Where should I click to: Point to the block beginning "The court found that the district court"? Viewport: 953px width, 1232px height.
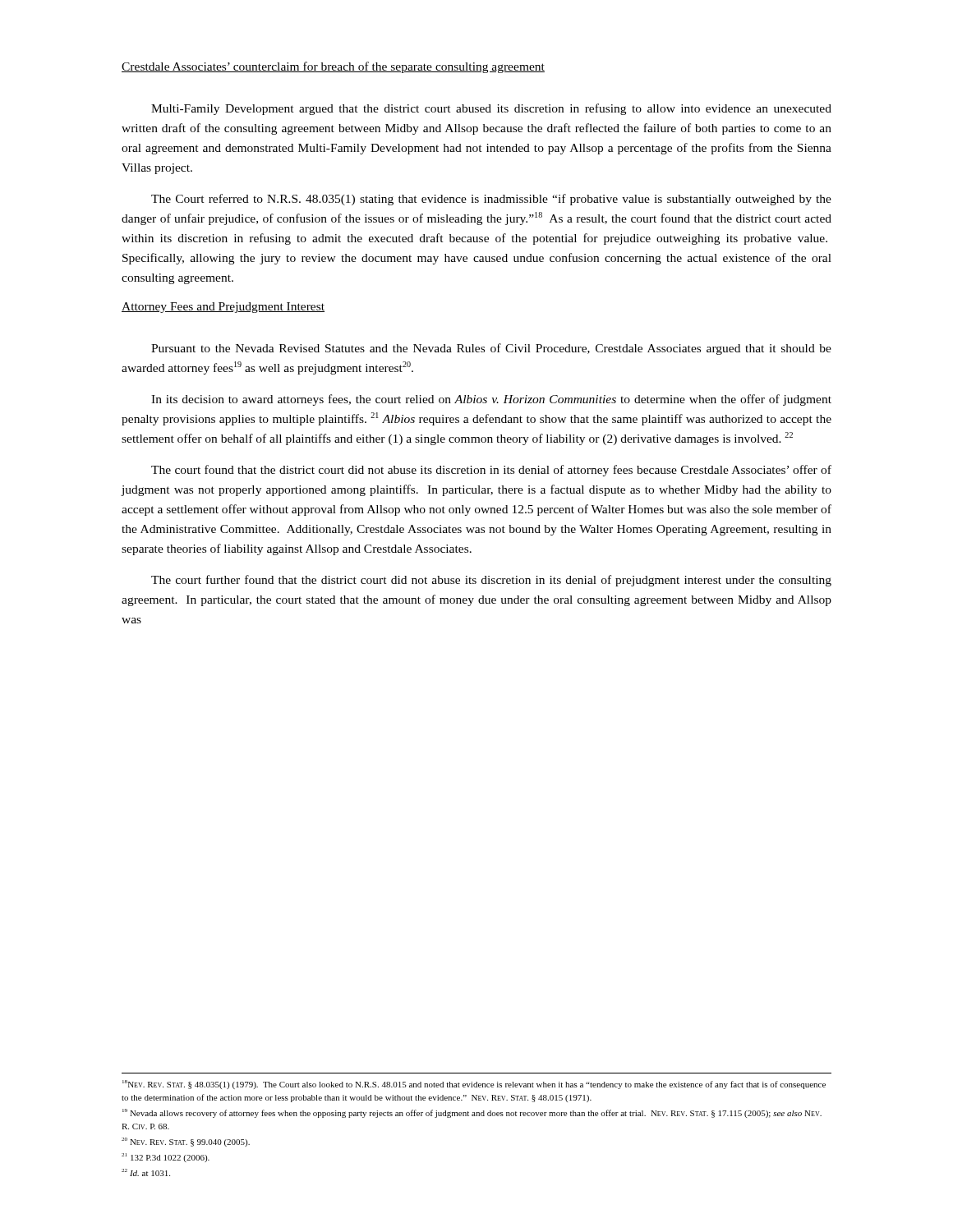[x=476, y=509]
